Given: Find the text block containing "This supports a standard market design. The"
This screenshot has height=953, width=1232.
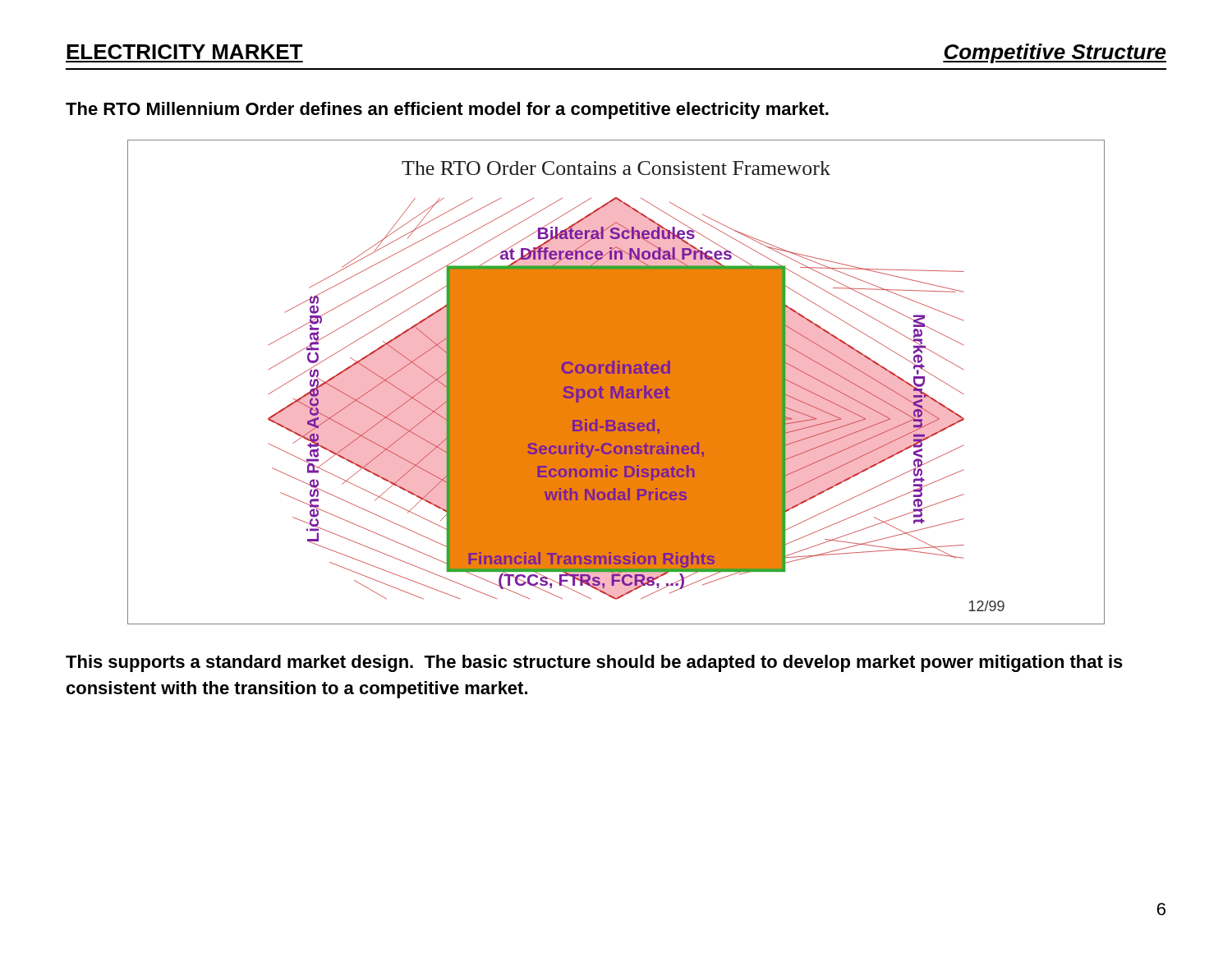Looking at the screenshot, I should [x=594, y=675].
